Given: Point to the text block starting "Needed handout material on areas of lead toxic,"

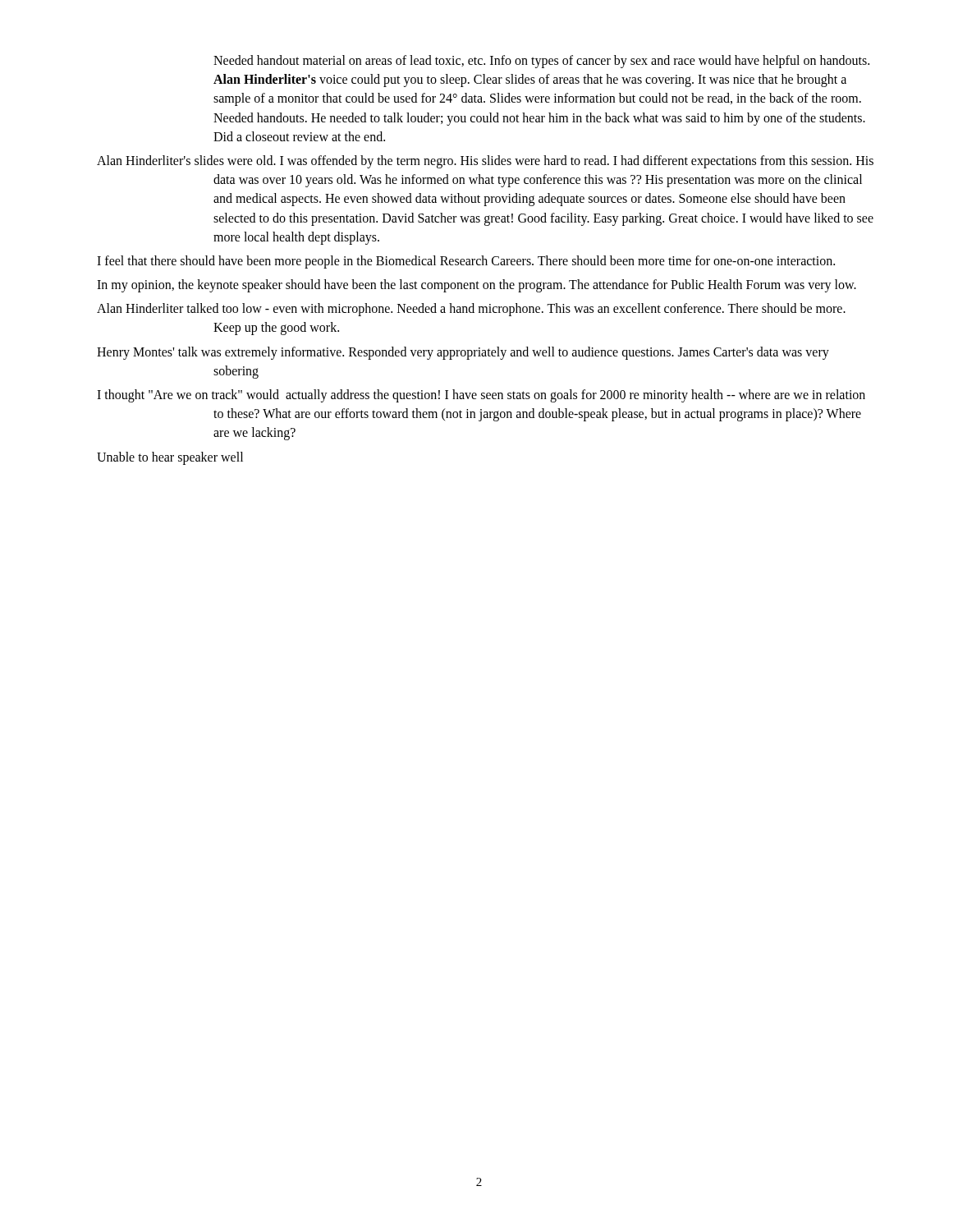Looking at the screenshot, I should (542, 98).
